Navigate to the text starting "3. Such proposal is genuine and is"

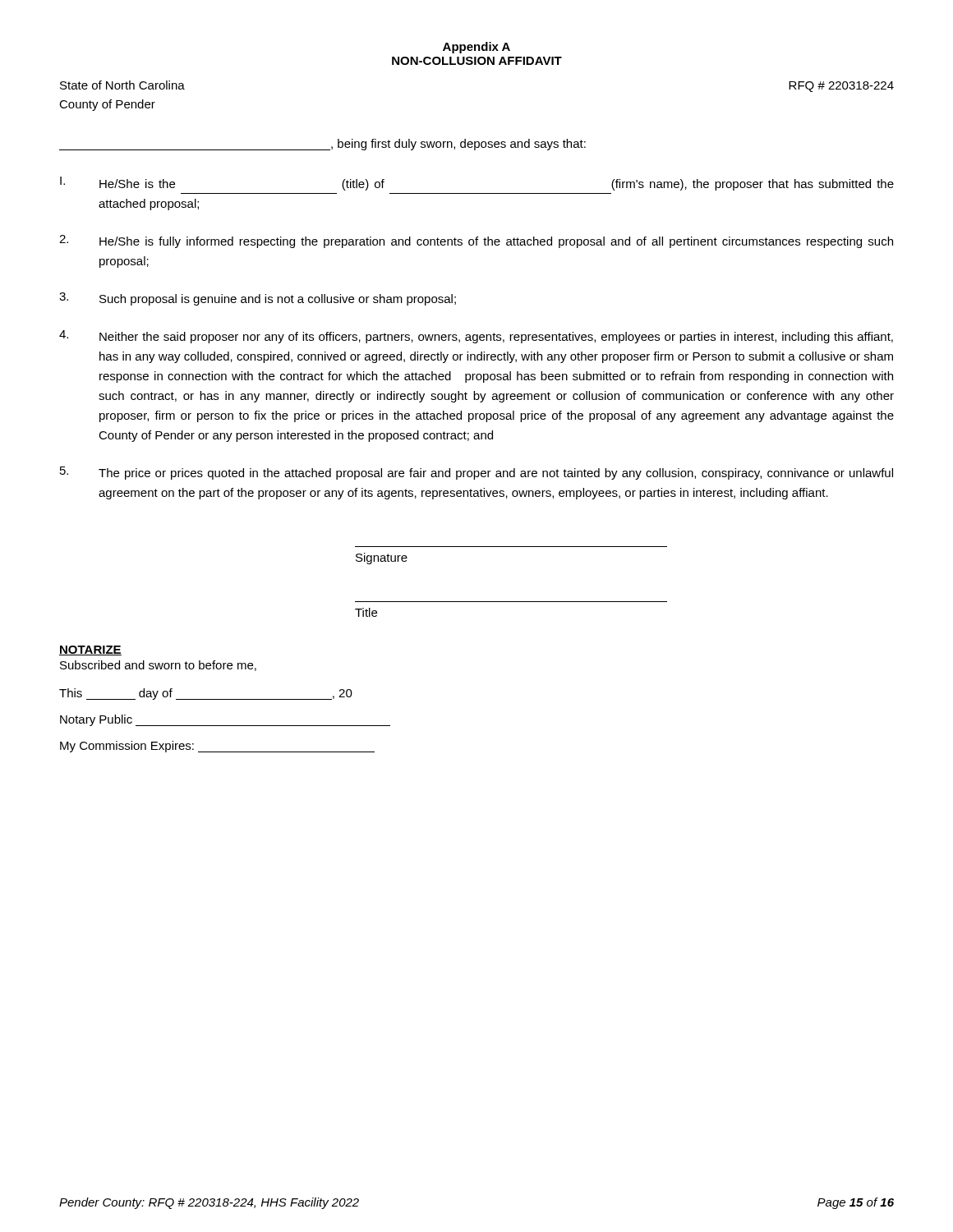click(x=258, y=299)
